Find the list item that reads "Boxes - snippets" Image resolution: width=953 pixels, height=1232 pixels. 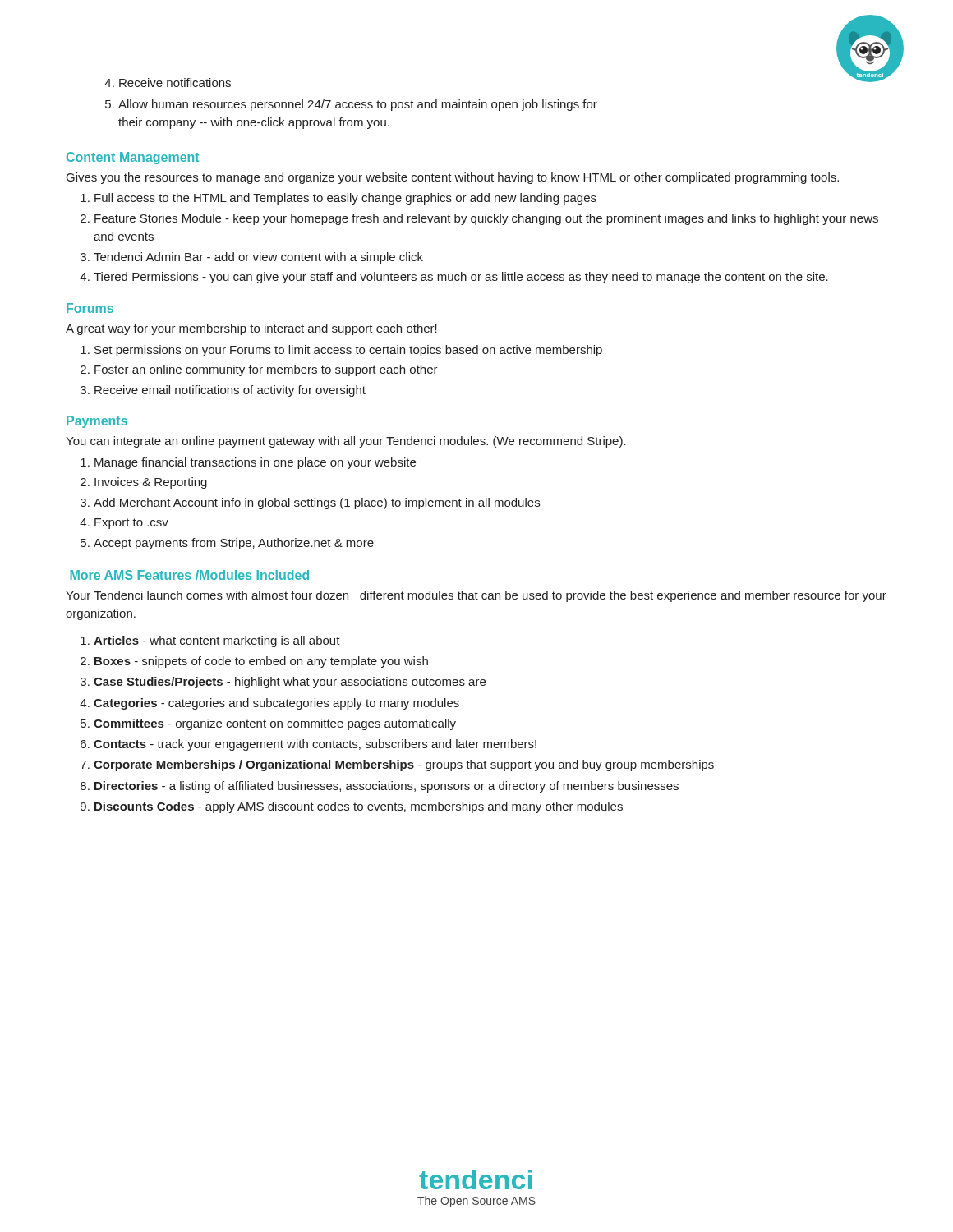click(261, 661)
